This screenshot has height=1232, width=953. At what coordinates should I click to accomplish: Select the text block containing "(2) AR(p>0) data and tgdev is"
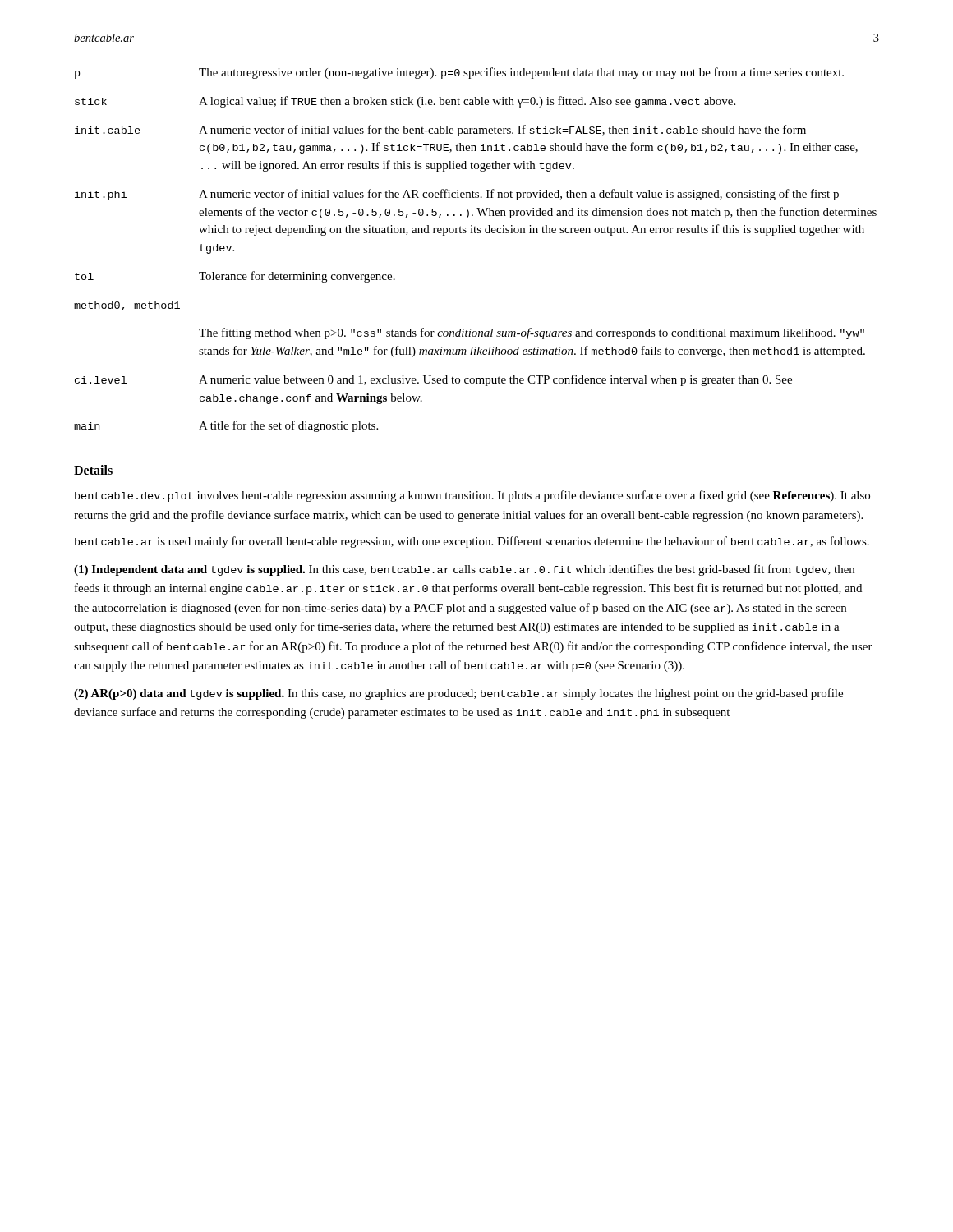point(476,703)
